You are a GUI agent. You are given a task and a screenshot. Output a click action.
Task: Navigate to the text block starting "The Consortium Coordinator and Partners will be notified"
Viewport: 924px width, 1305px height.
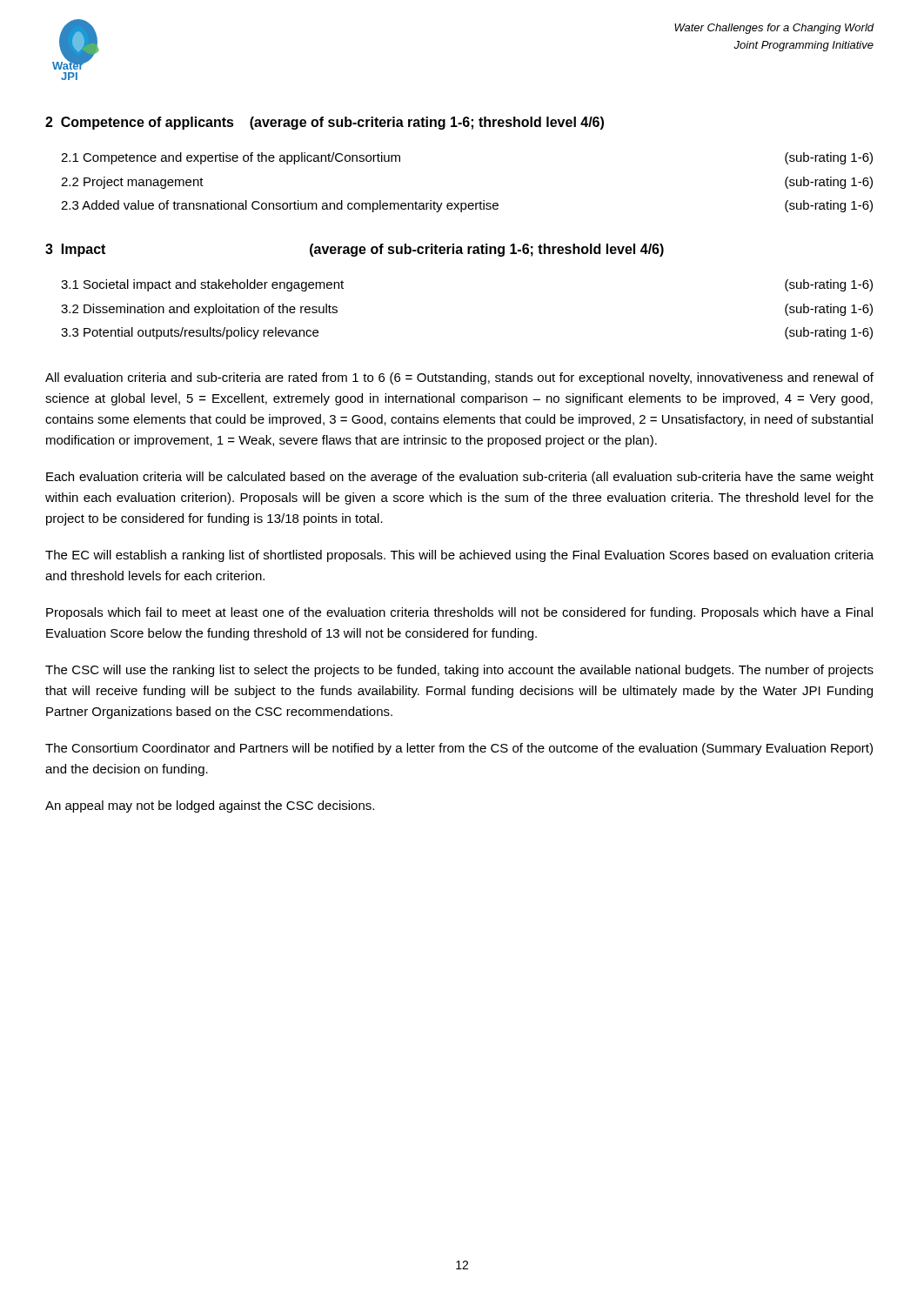[459, 758]
